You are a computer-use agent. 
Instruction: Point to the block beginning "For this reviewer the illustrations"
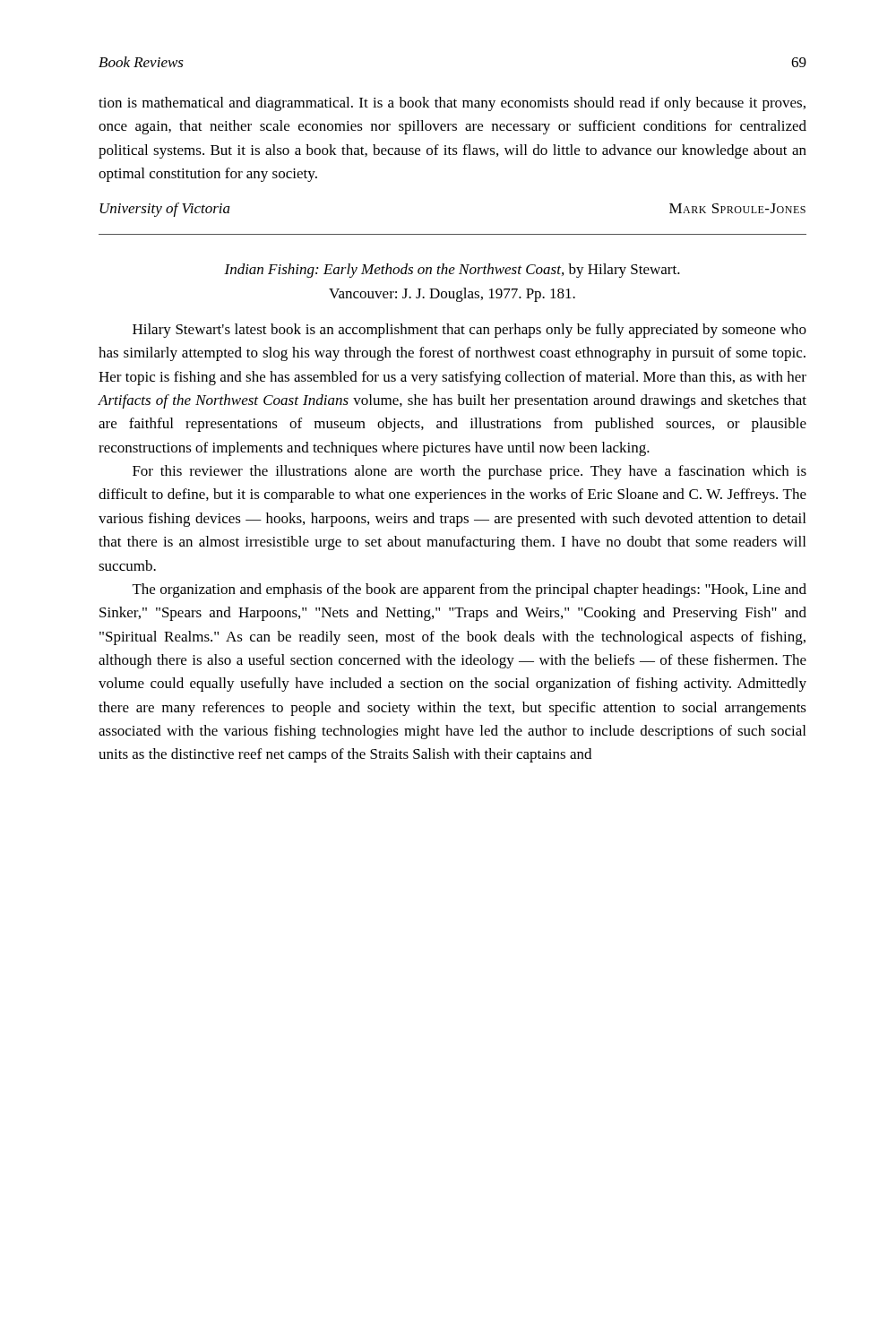pyautogui.click(x=452, y=518)
